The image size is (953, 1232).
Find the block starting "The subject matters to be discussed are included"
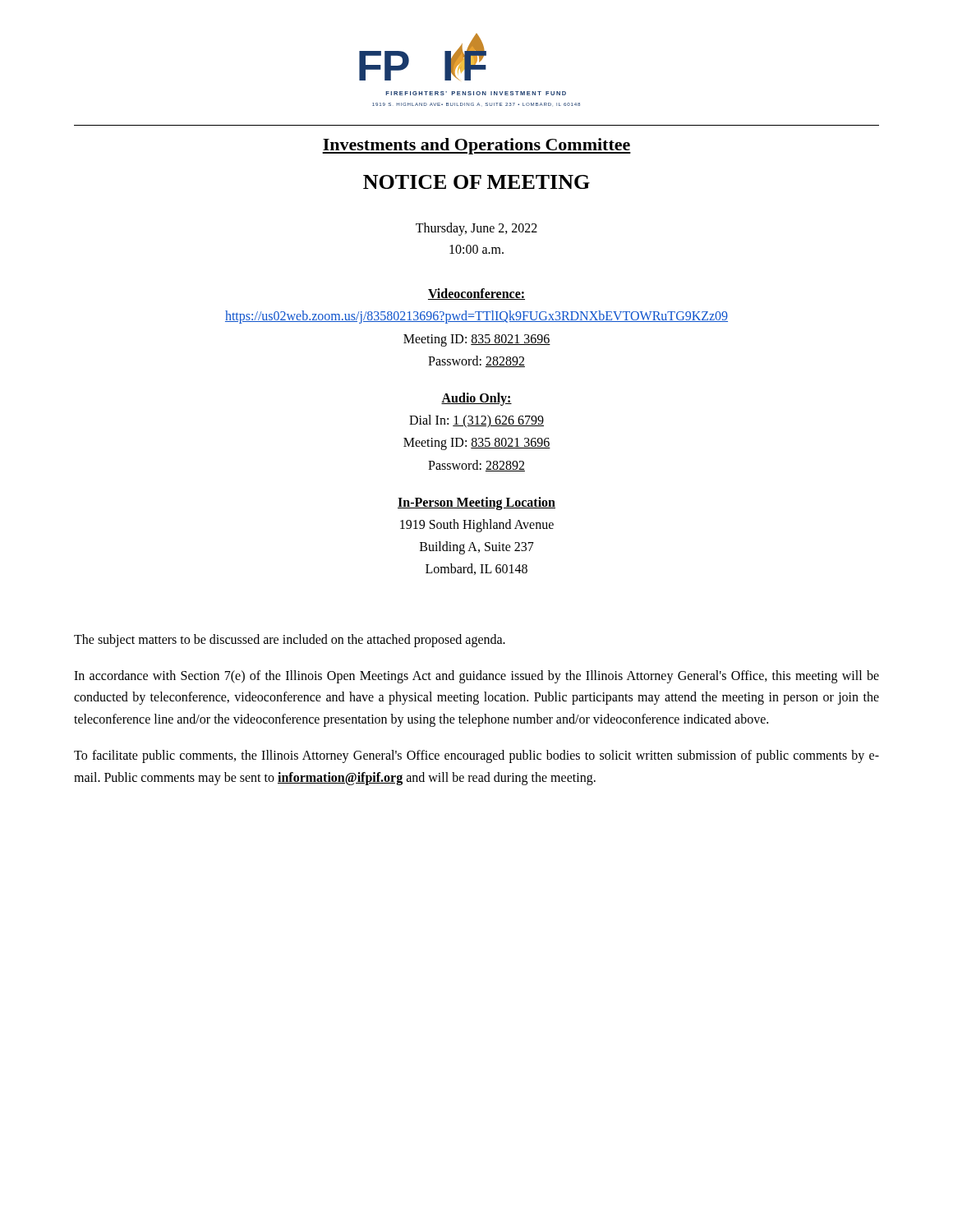[x=290, y=640]
